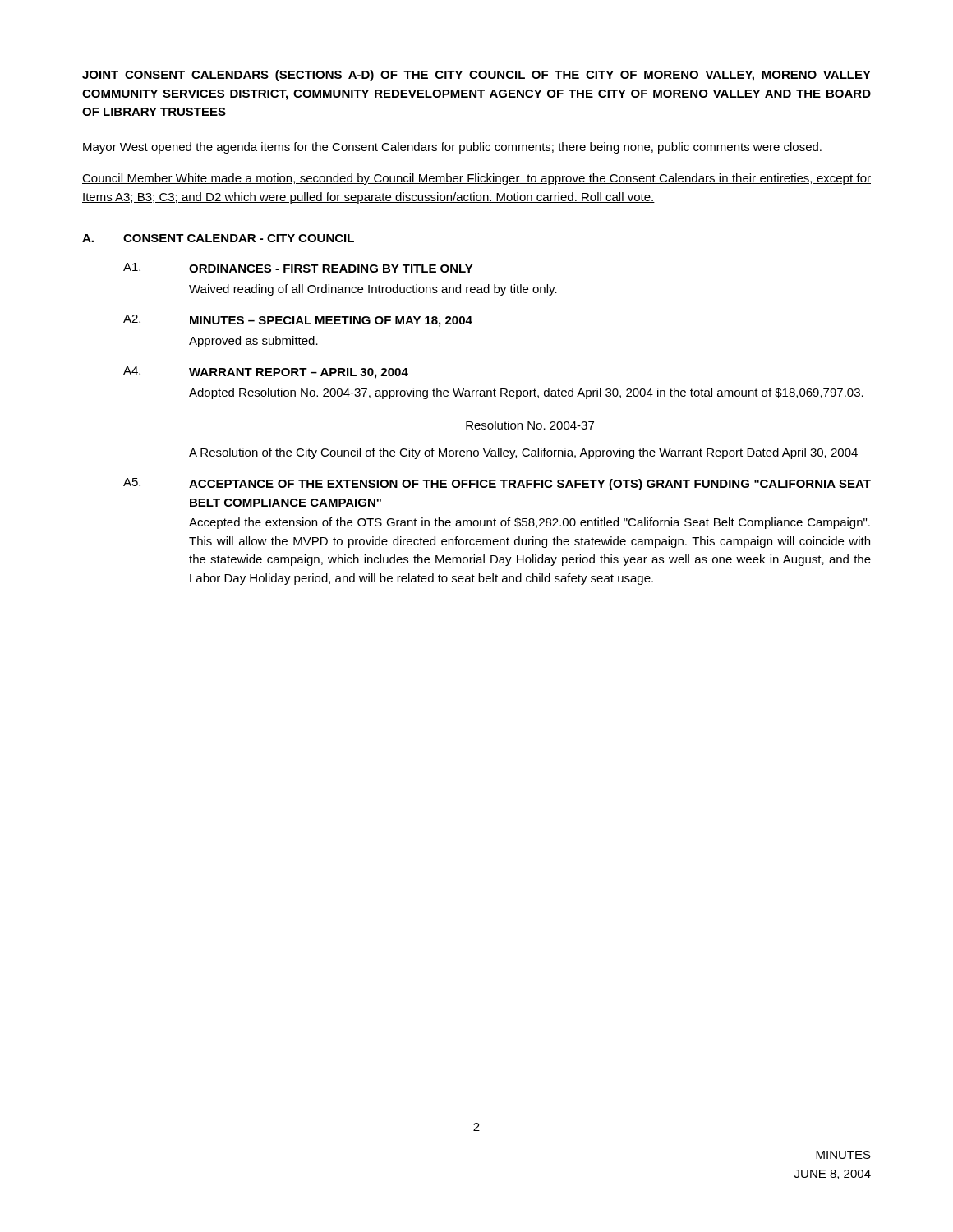Locate the section header that says "A. CONSENT CALENDAR - CITY"
The image size is (953, 1232).
pyautogui.click(x=218, y=238)
